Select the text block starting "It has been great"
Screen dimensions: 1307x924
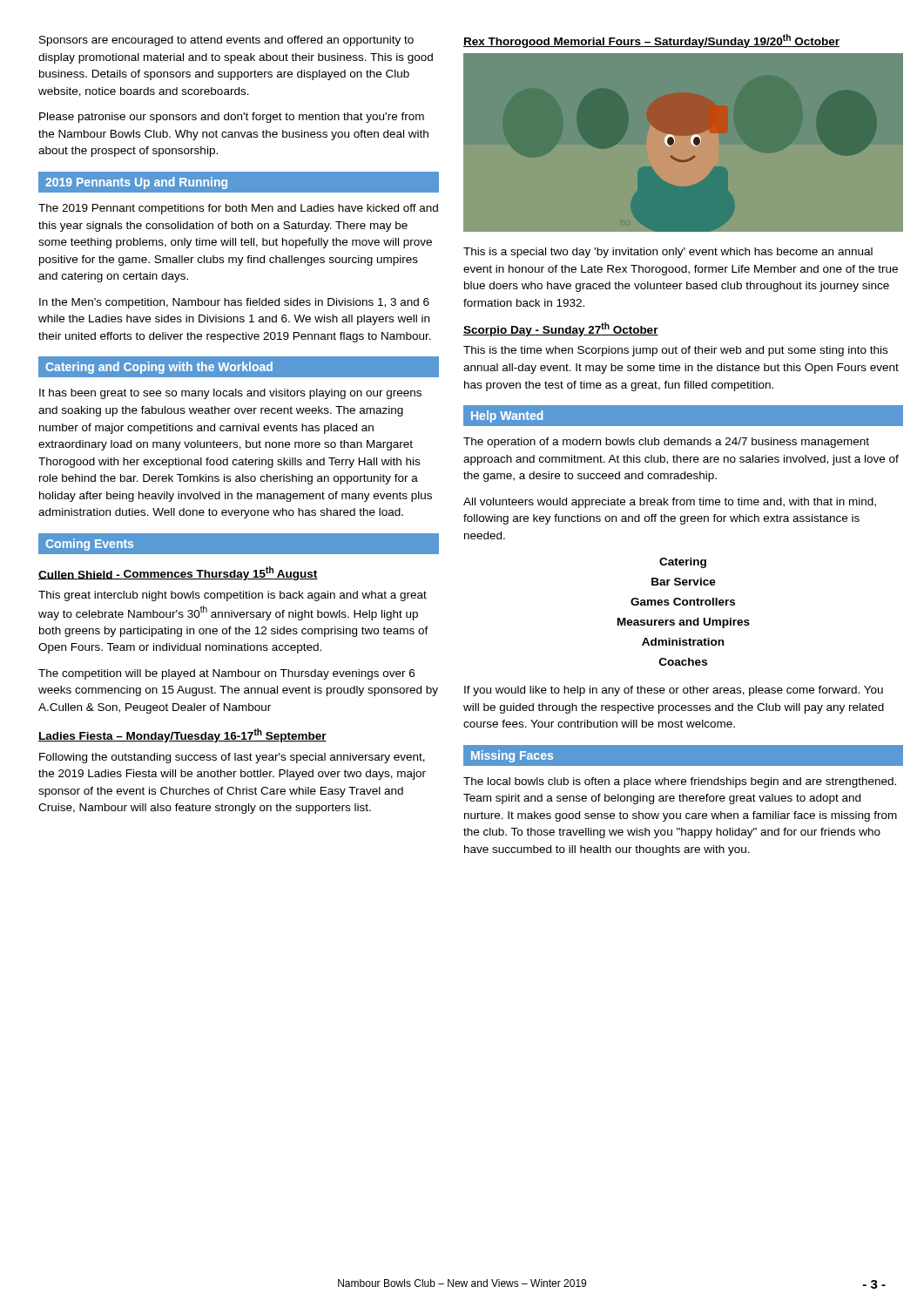pyautogui.click(x=239, y=453)
